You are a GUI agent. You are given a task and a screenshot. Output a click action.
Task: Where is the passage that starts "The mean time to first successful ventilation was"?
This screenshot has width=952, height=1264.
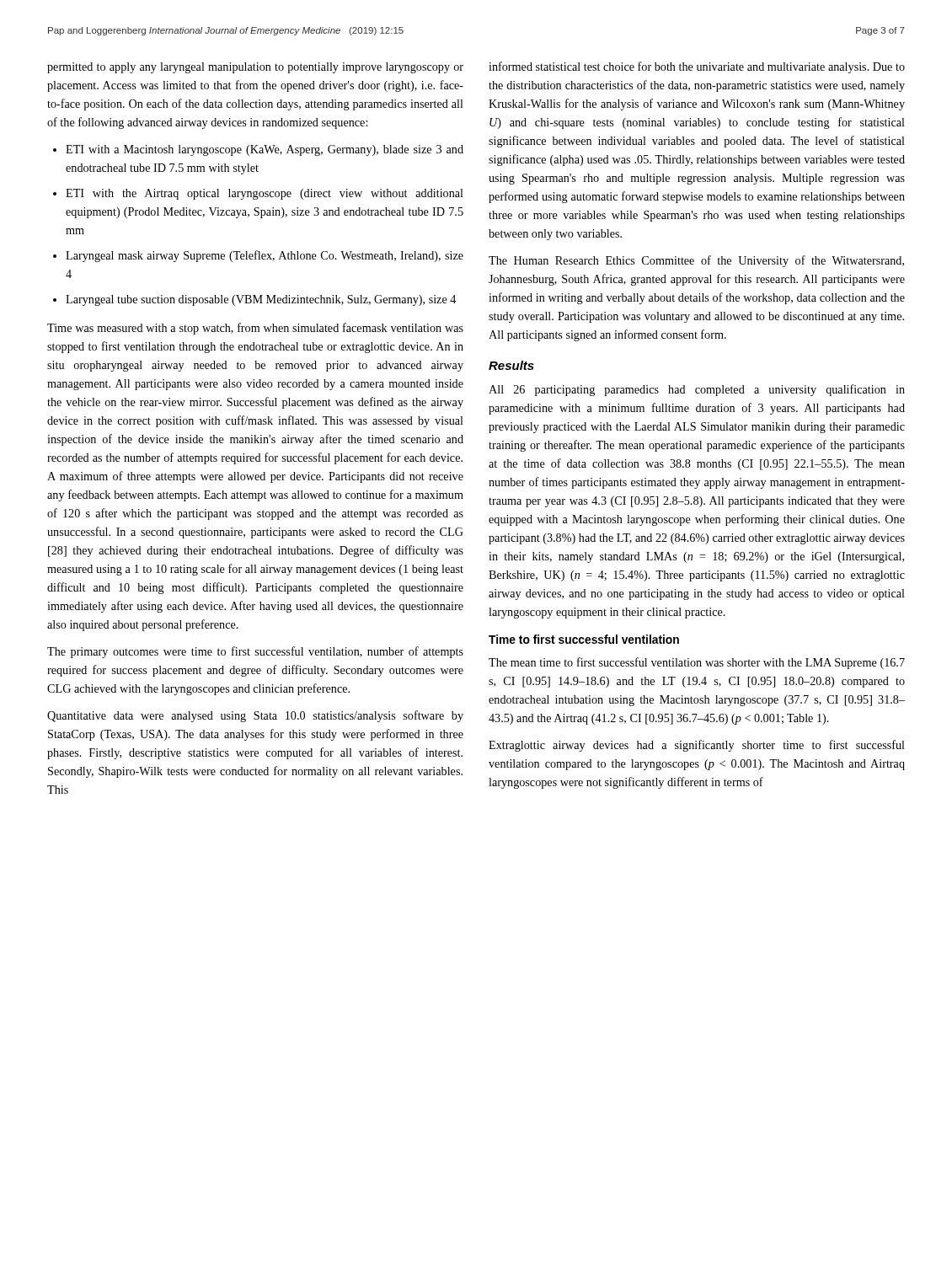point(697,722)
